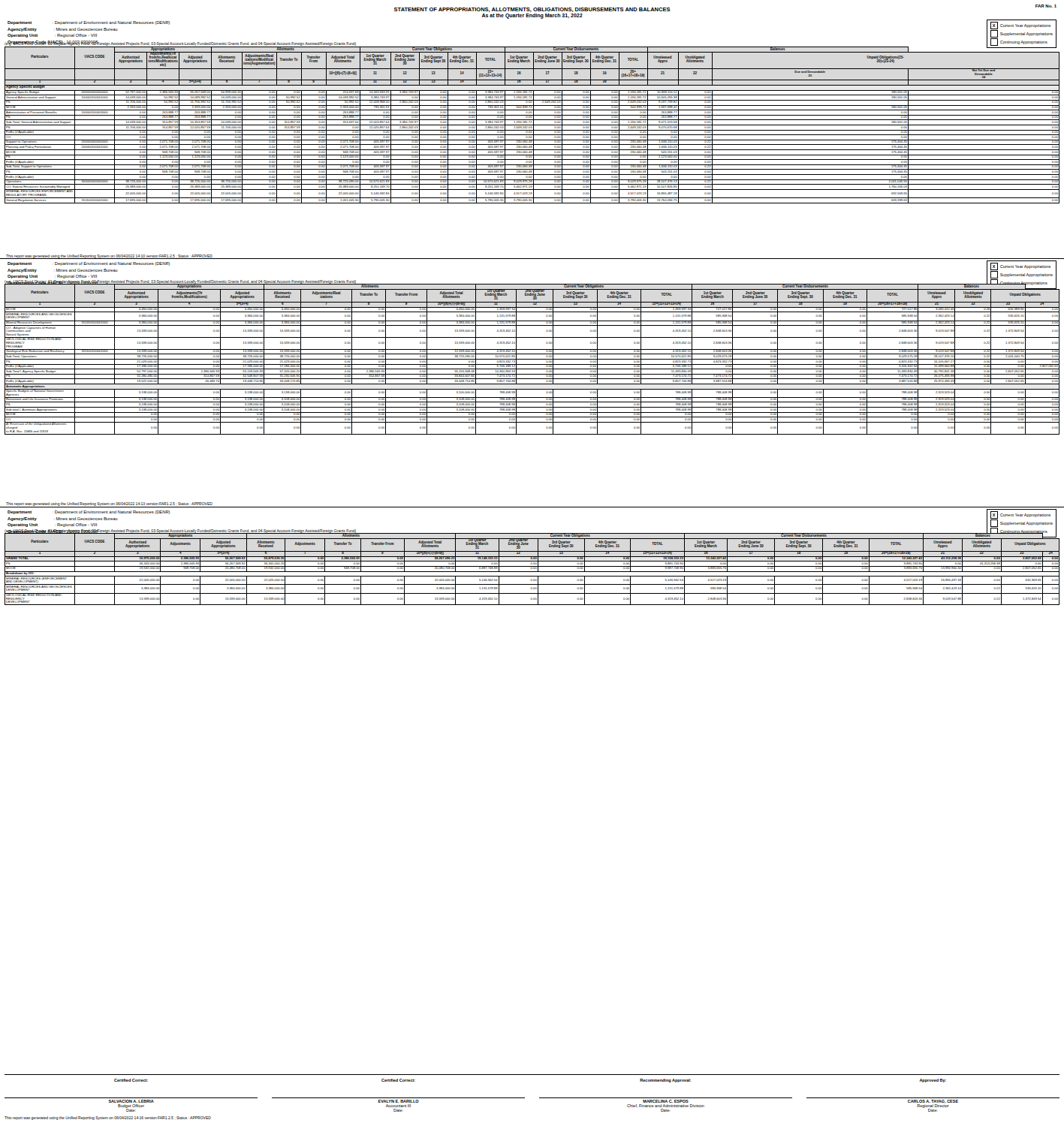The width and height of the screenshot is (1064, 1126).
Task: Select the table that reads "MINERAL RESOURCES (ENFORCEMENT"
Action: [x=532, y=569]
